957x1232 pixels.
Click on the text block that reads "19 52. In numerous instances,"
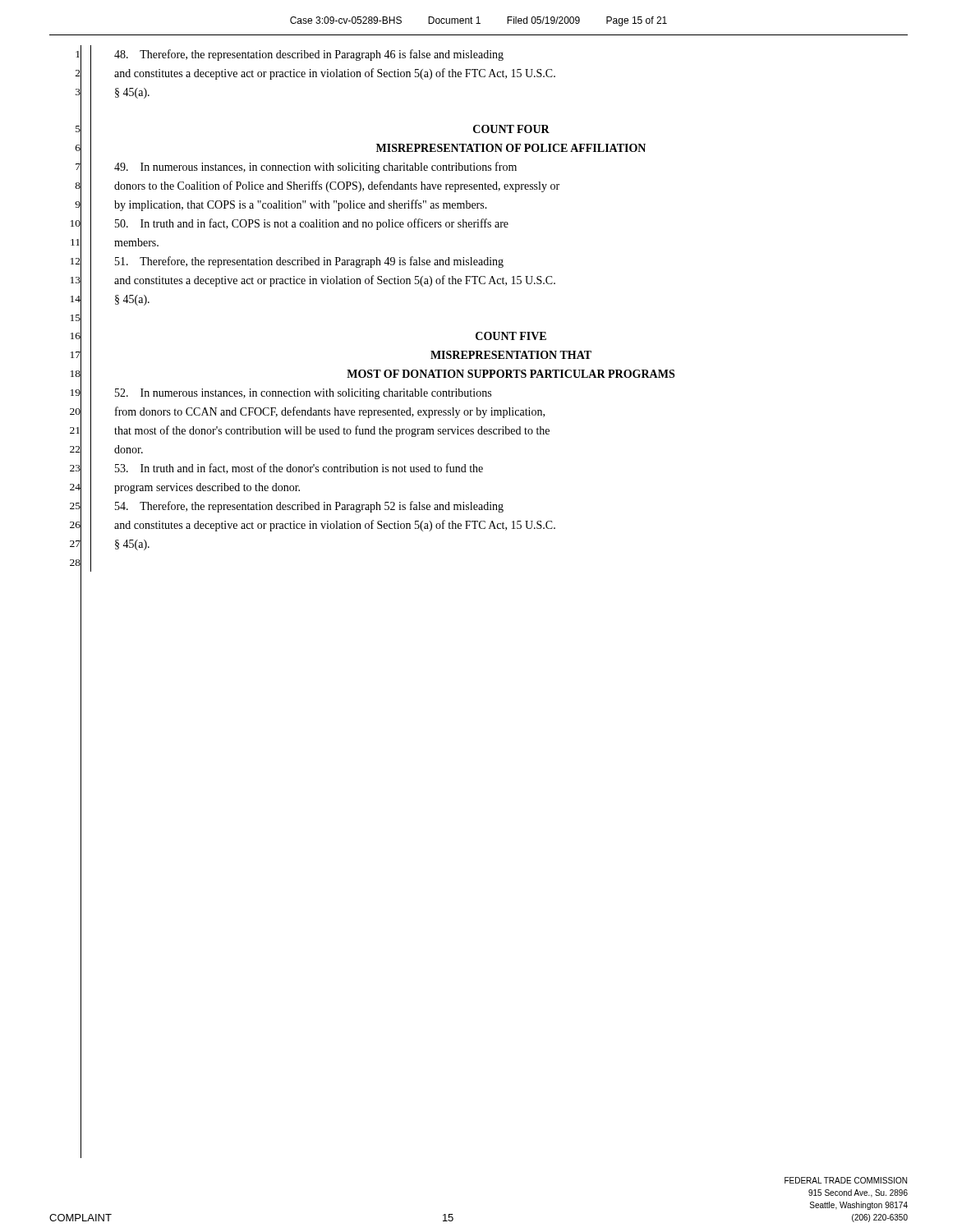point(478,393)
